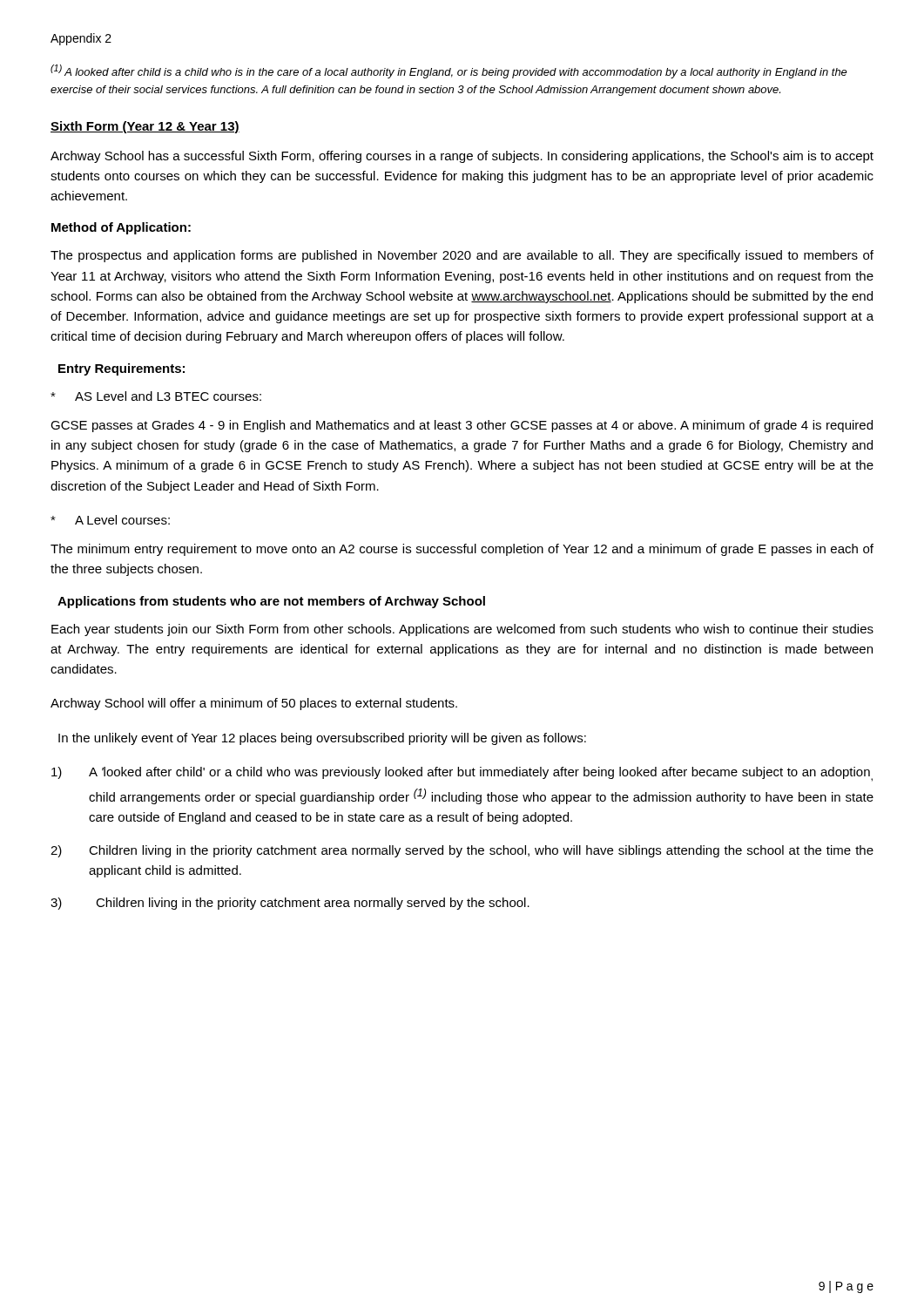Locate the text "Sixth Form (Year 12 & Year 13)"
The image size is (924, 1307).
click(145, 126)
